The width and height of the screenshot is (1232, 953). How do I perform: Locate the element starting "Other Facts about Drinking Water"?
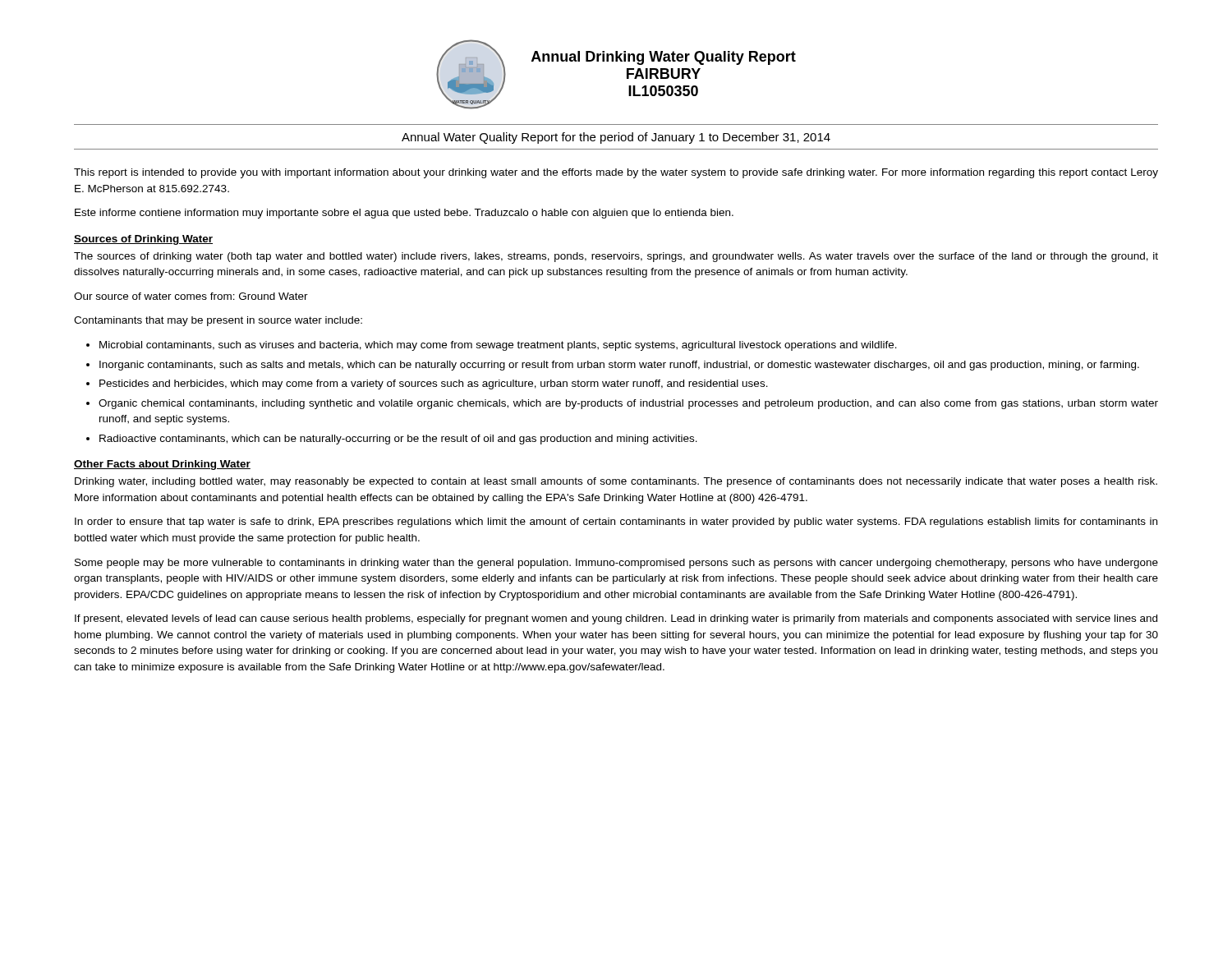[162, 464]
